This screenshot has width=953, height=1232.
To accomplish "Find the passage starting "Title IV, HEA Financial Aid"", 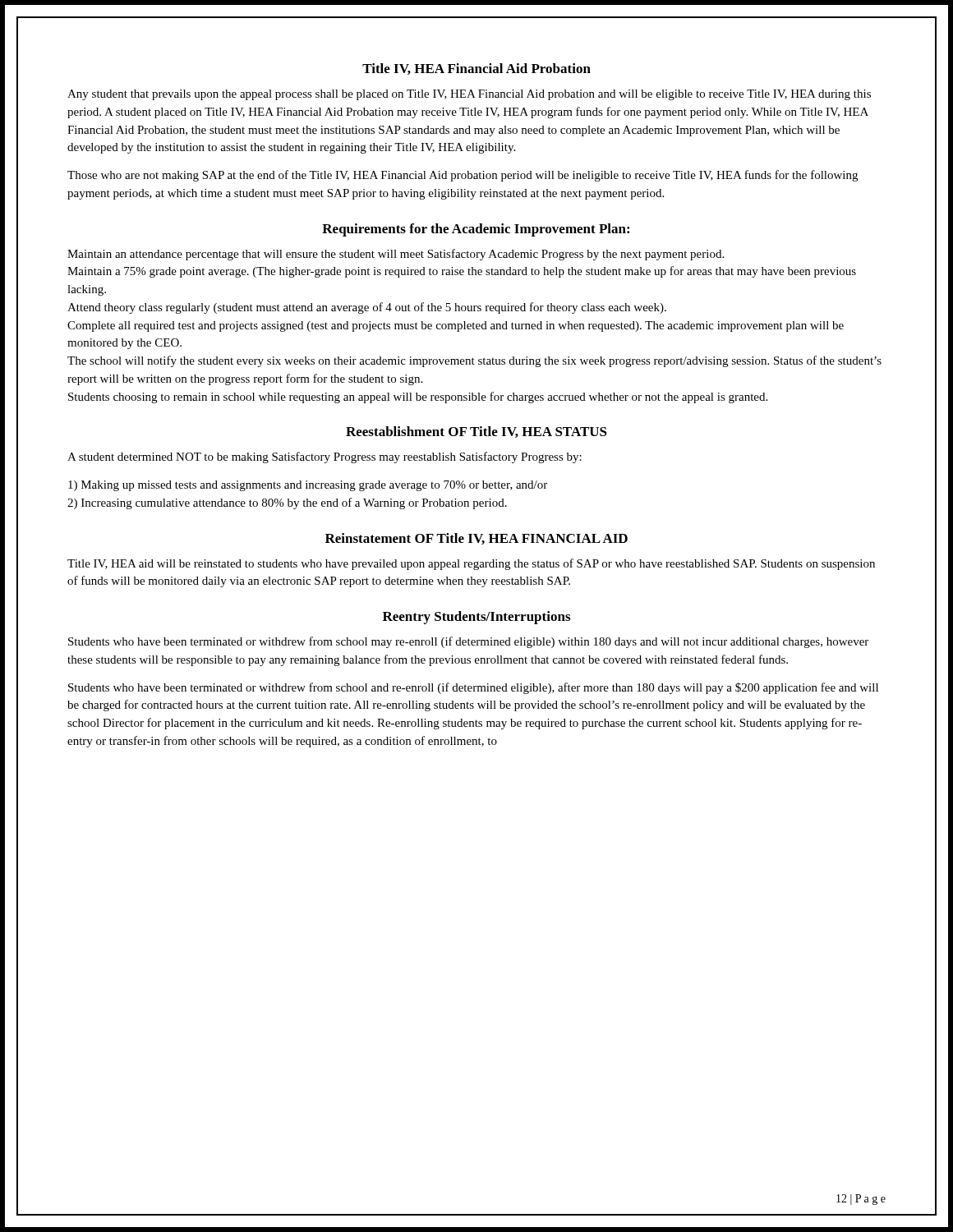I will [476, 69].
